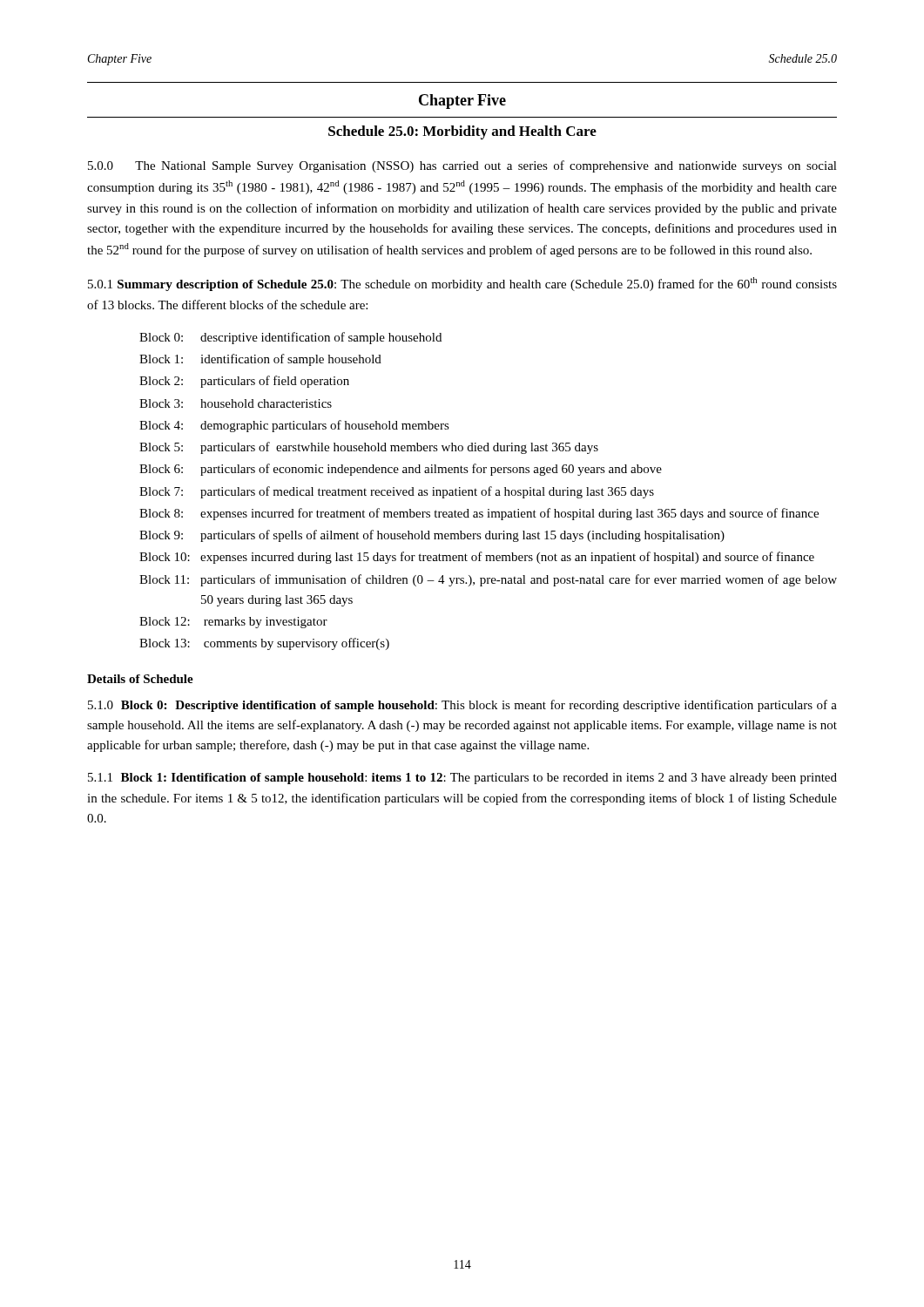Locate the block starting "Block 2: particulars of field operation"
Screen dimensions: 1307x924
click(244, 382)
